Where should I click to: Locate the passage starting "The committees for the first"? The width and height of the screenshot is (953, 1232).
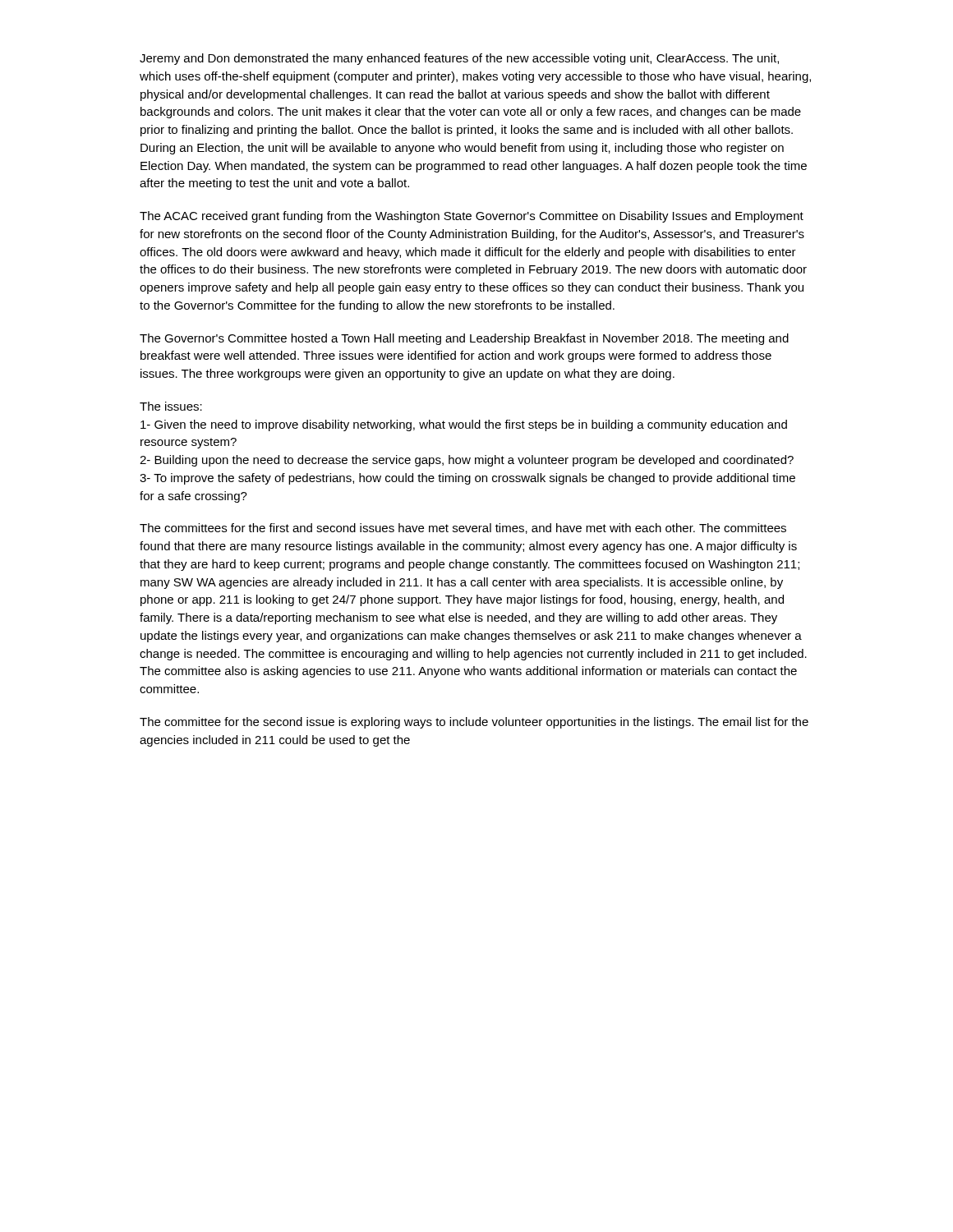[474, 608]
